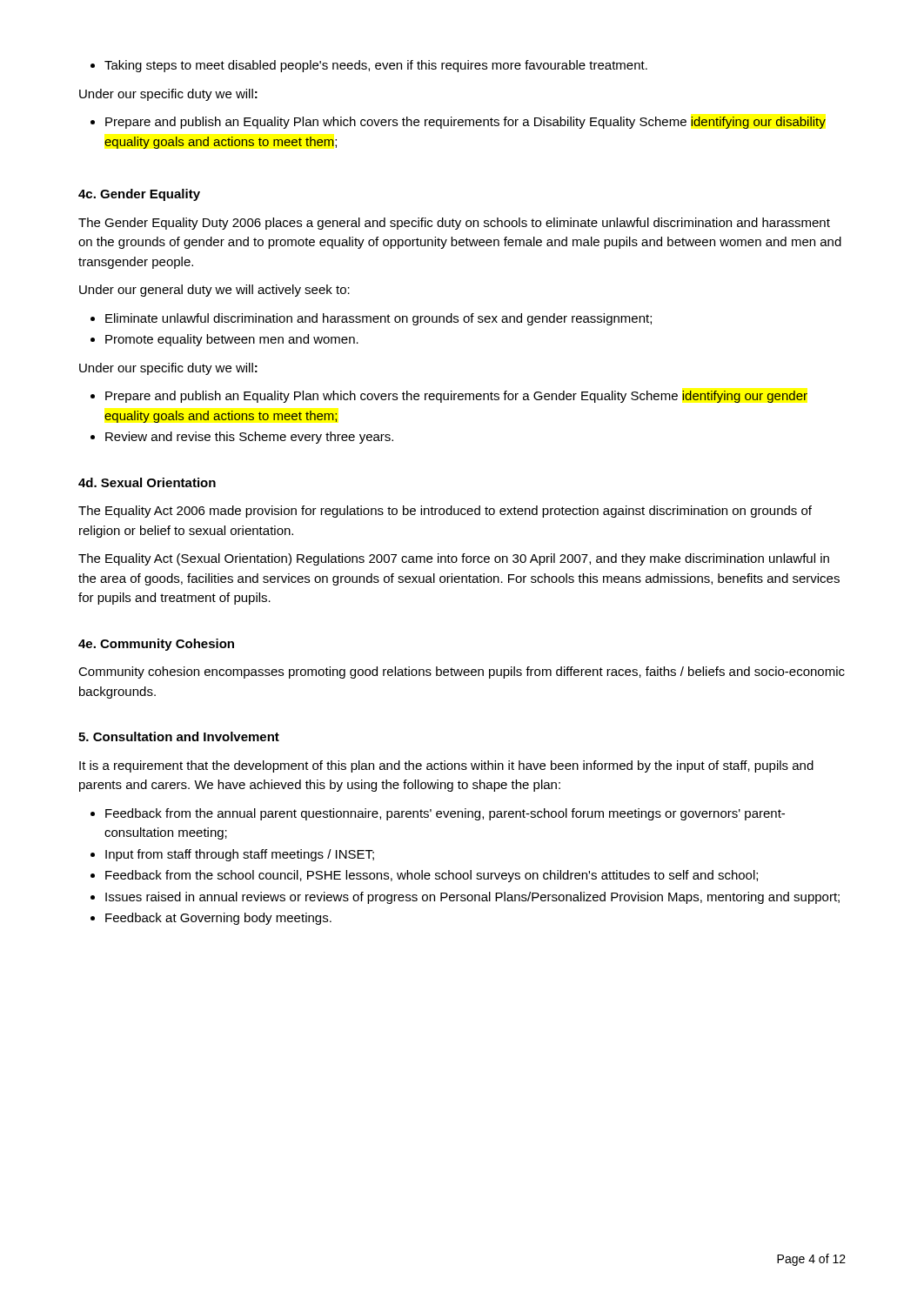Point to the element starting "The Equality Act 2006 made provision for regulations"
The height and width of the screenshot is (1305, 924).
462,521
